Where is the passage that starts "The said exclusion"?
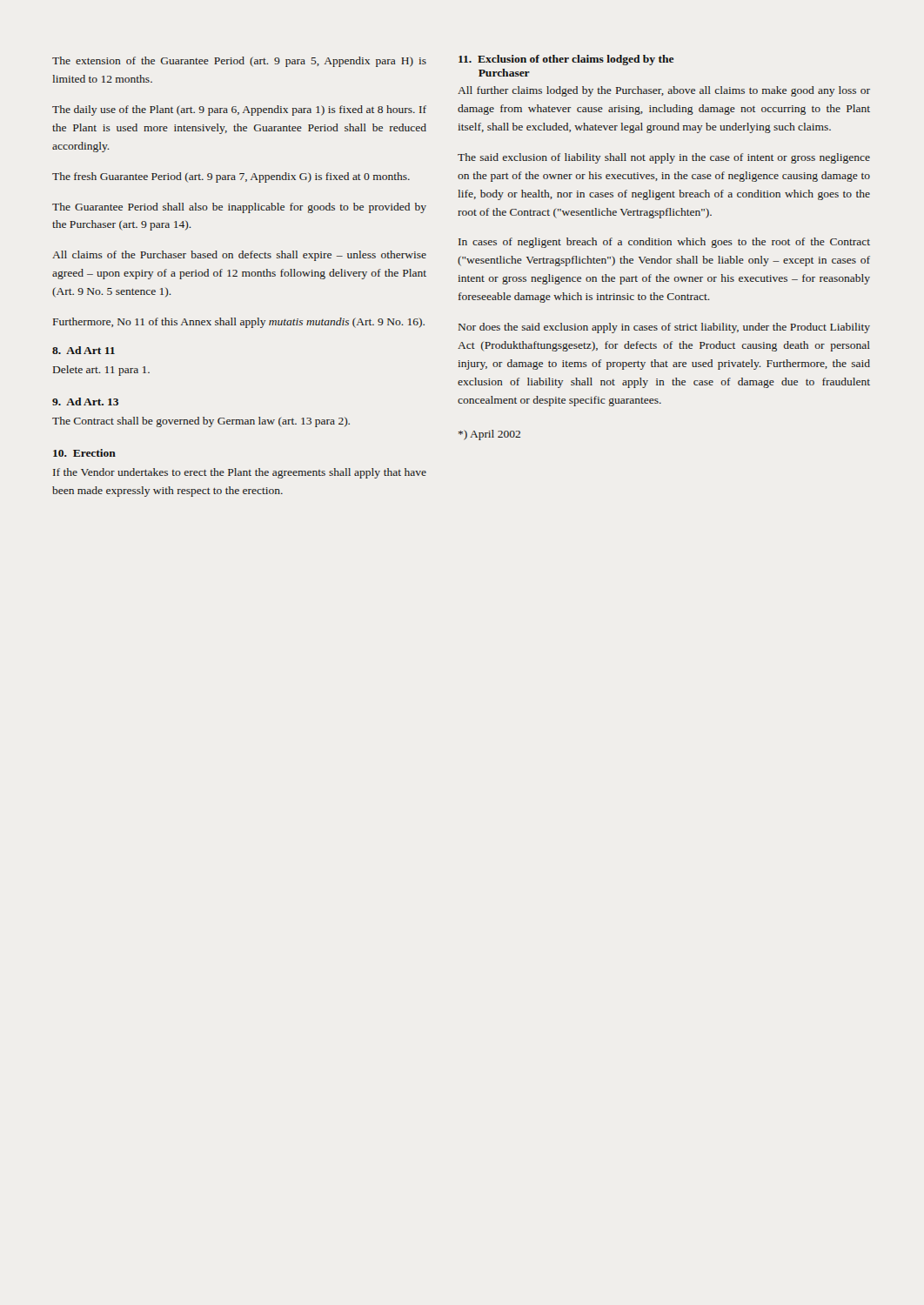Screen dimensions: 1305x924 [x=664, y=184]
